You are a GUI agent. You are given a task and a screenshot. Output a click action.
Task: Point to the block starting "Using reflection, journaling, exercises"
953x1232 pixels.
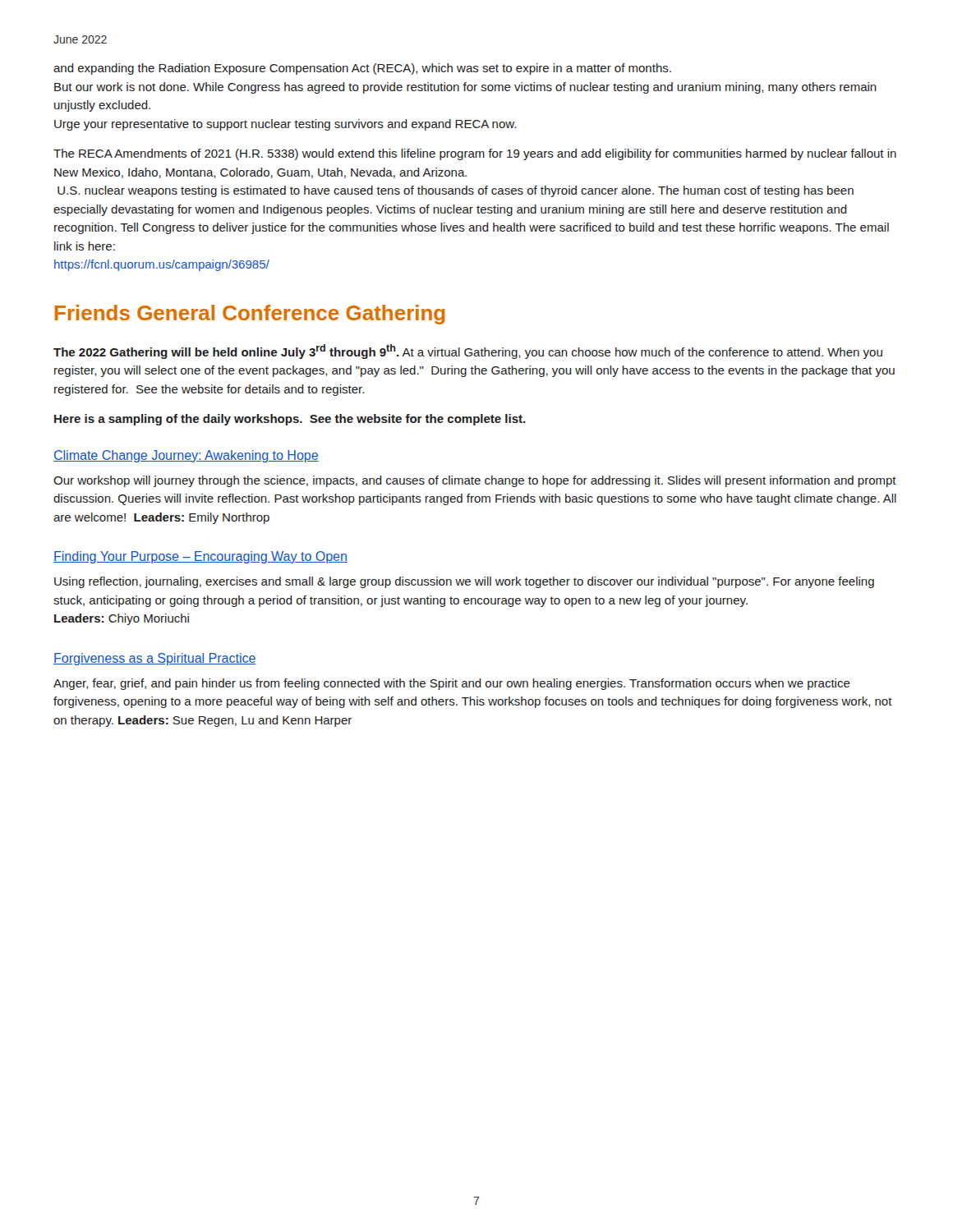pyautogui.click(x=464, y=600)
